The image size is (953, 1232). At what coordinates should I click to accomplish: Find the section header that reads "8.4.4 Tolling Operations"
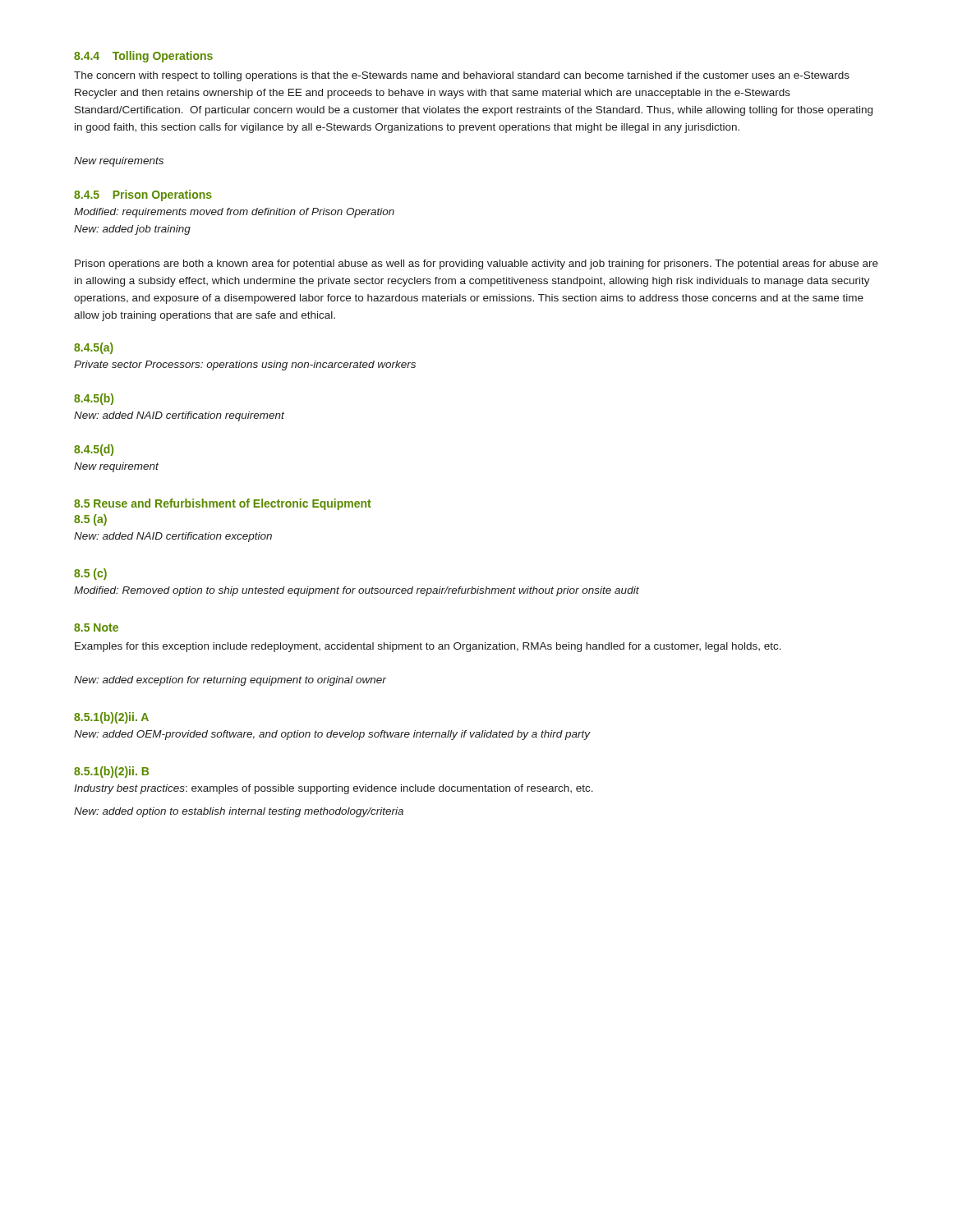click(144, 56)
